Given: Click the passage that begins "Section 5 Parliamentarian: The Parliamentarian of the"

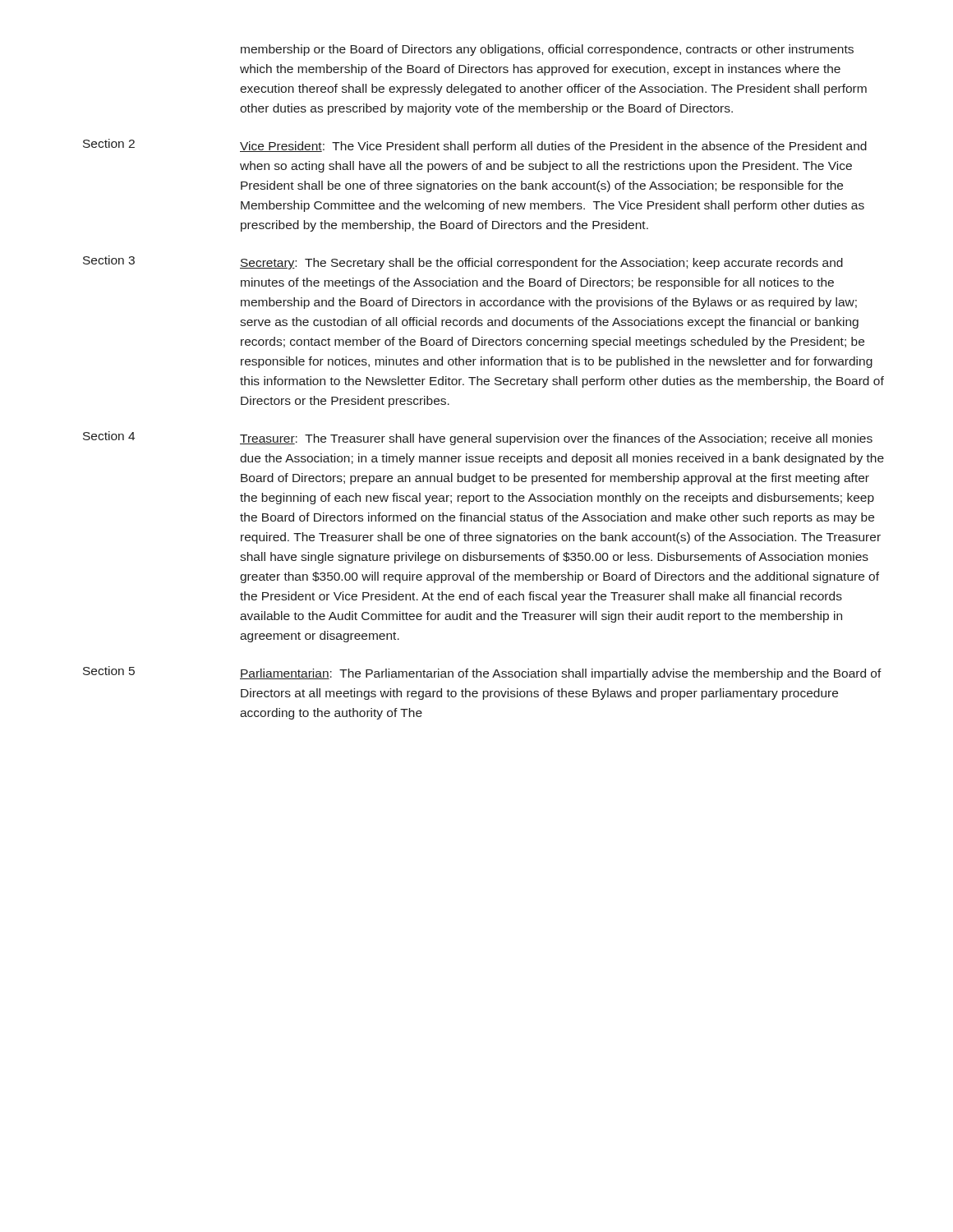Looking at the screenshot, I should click(485, 694).
